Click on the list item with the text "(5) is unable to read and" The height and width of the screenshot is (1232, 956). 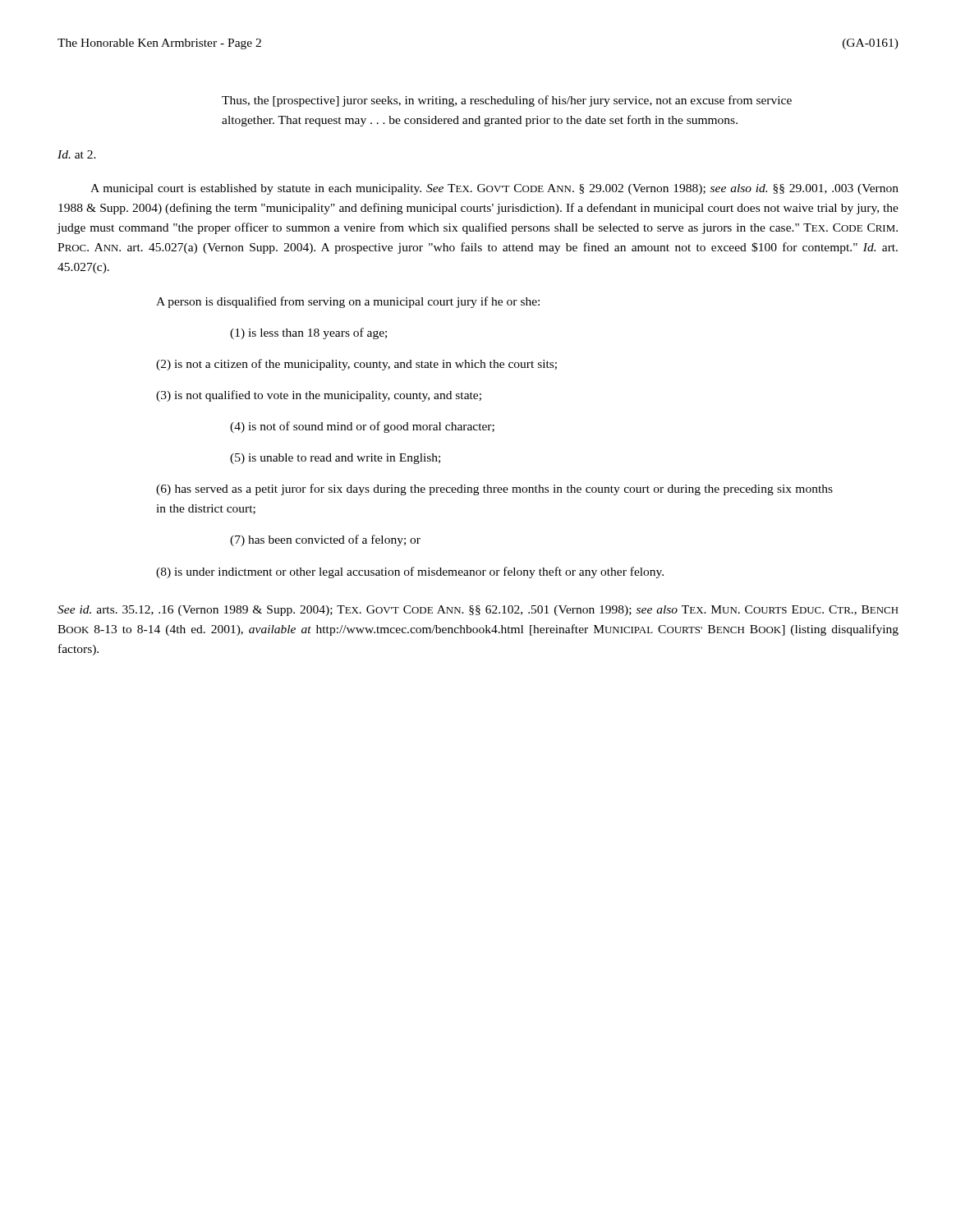coord(336,457)
